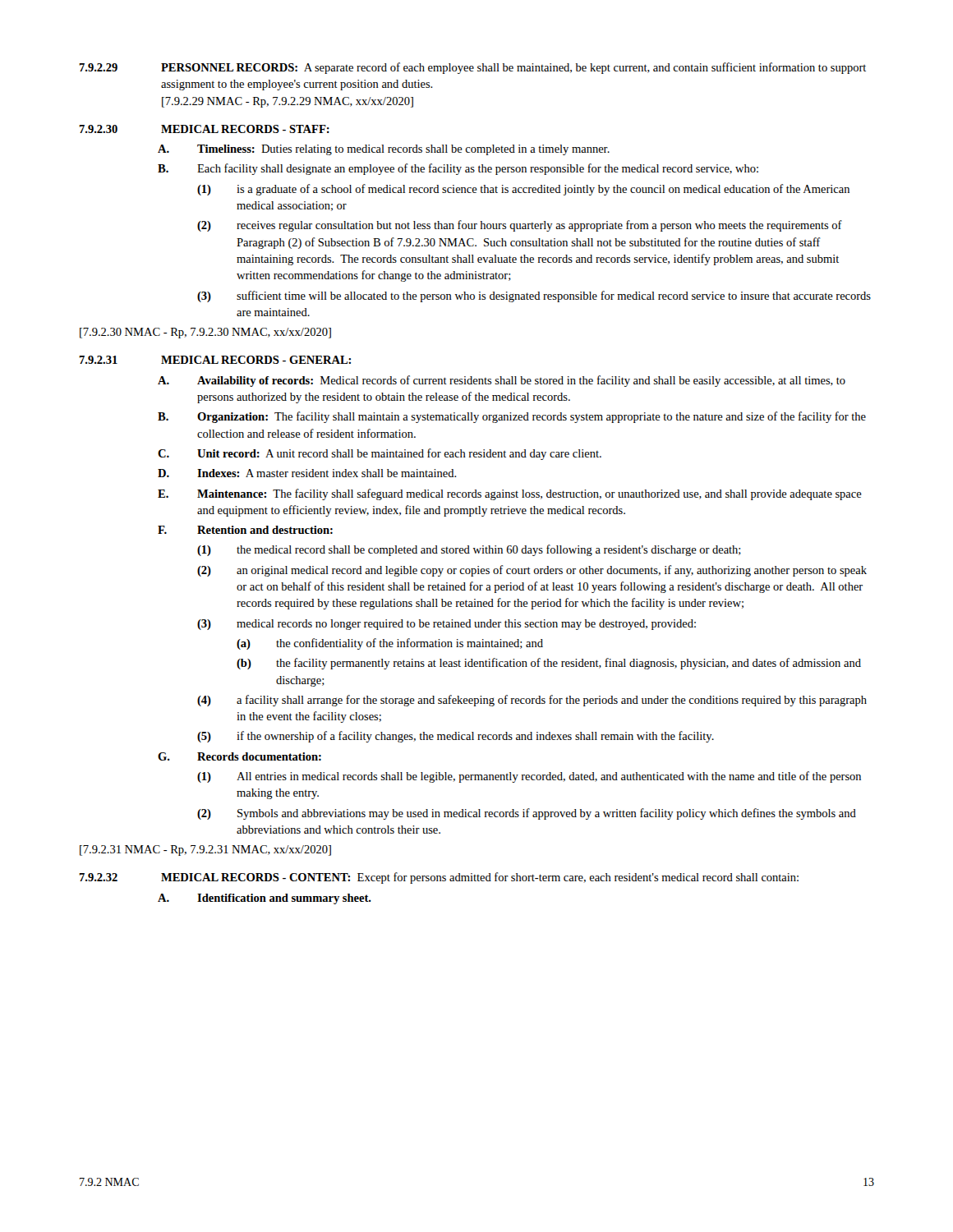
Task: Locate the section header with the text "7.9.2.31 MEDICAL RECORDS - GENERAL:"
Action: 215,360
